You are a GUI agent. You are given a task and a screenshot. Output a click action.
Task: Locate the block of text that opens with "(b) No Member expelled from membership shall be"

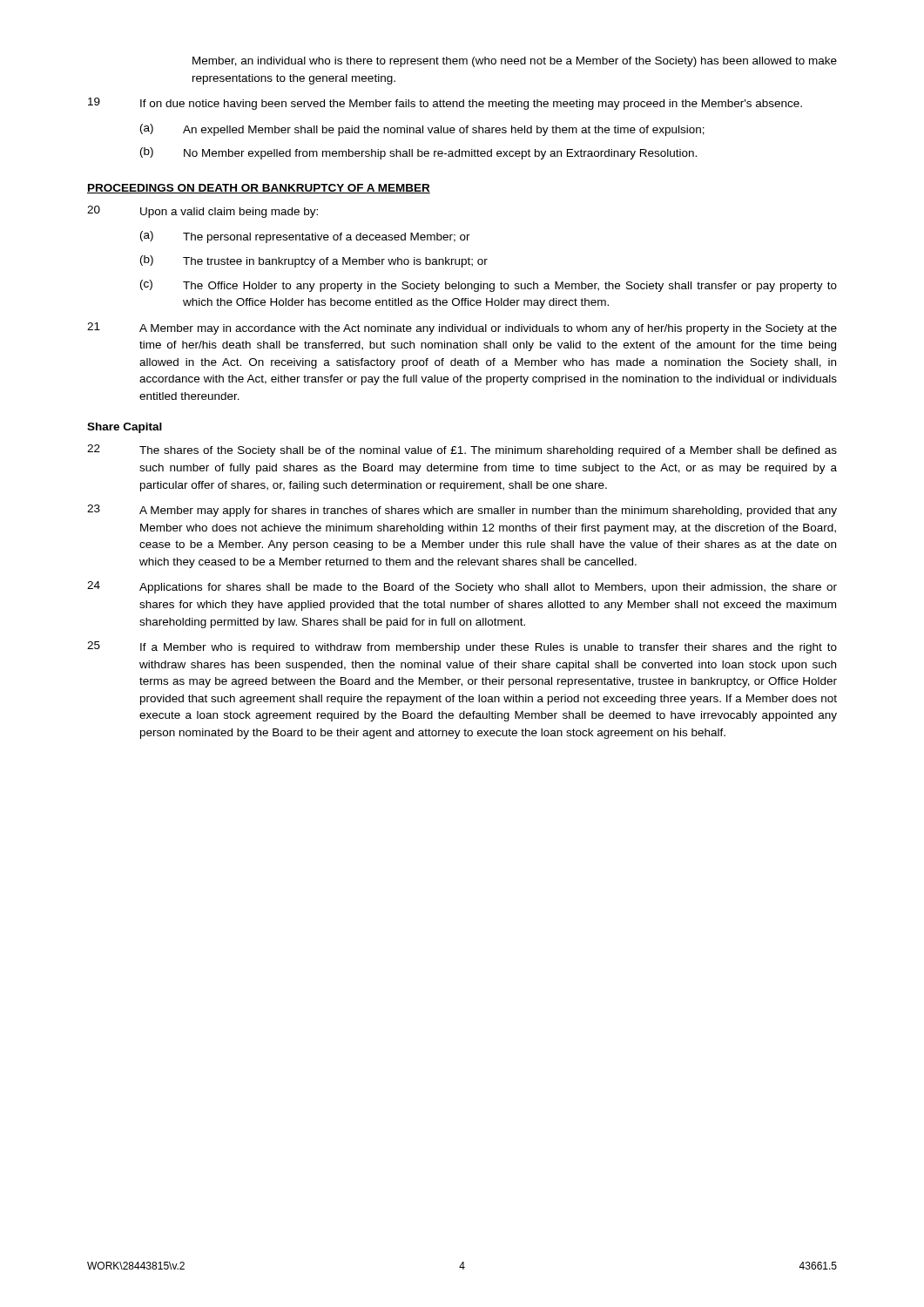point(488,153)
